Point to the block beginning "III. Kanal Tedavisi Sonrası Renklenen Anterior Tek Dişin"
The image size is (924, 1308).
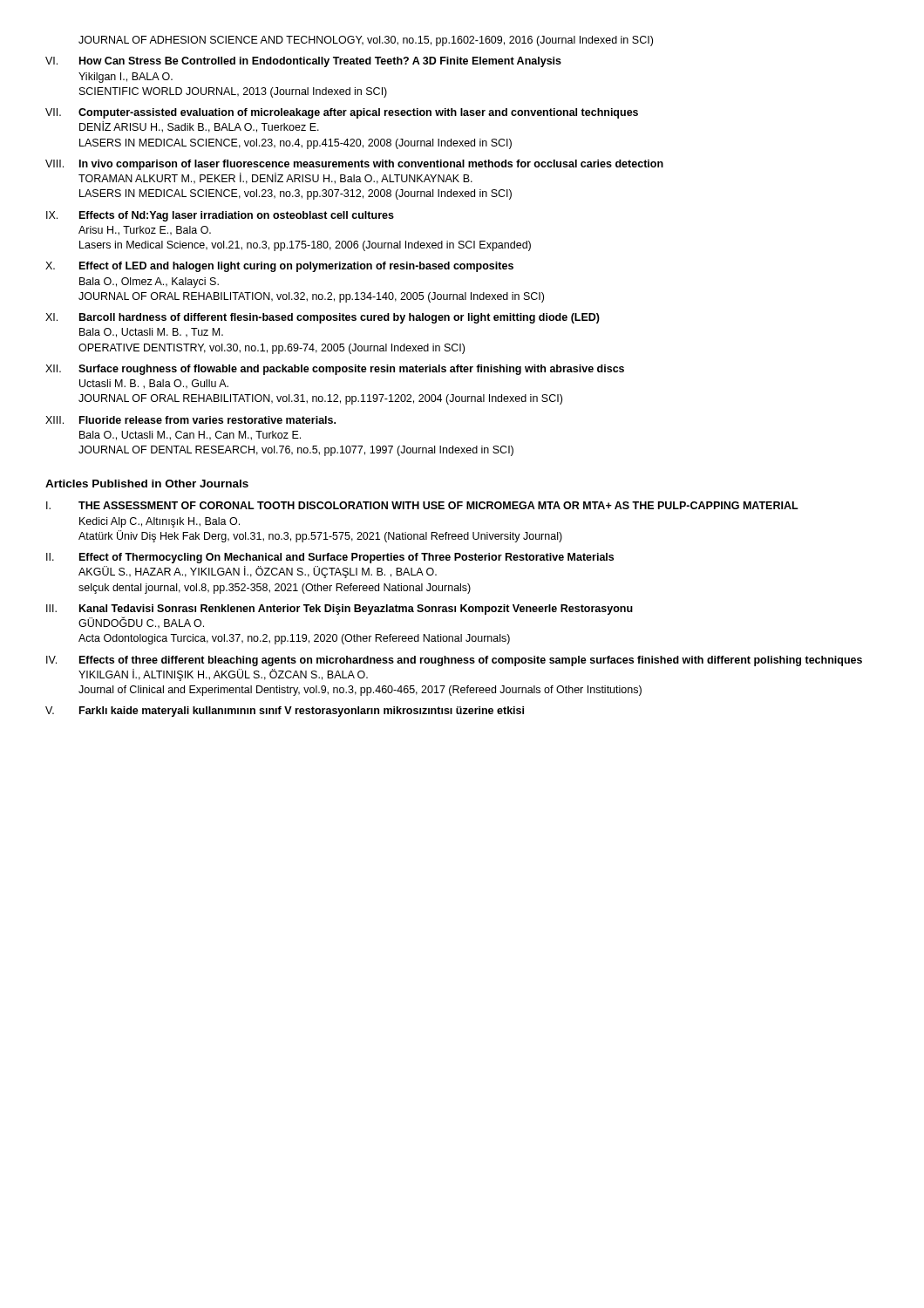[462, 624]
